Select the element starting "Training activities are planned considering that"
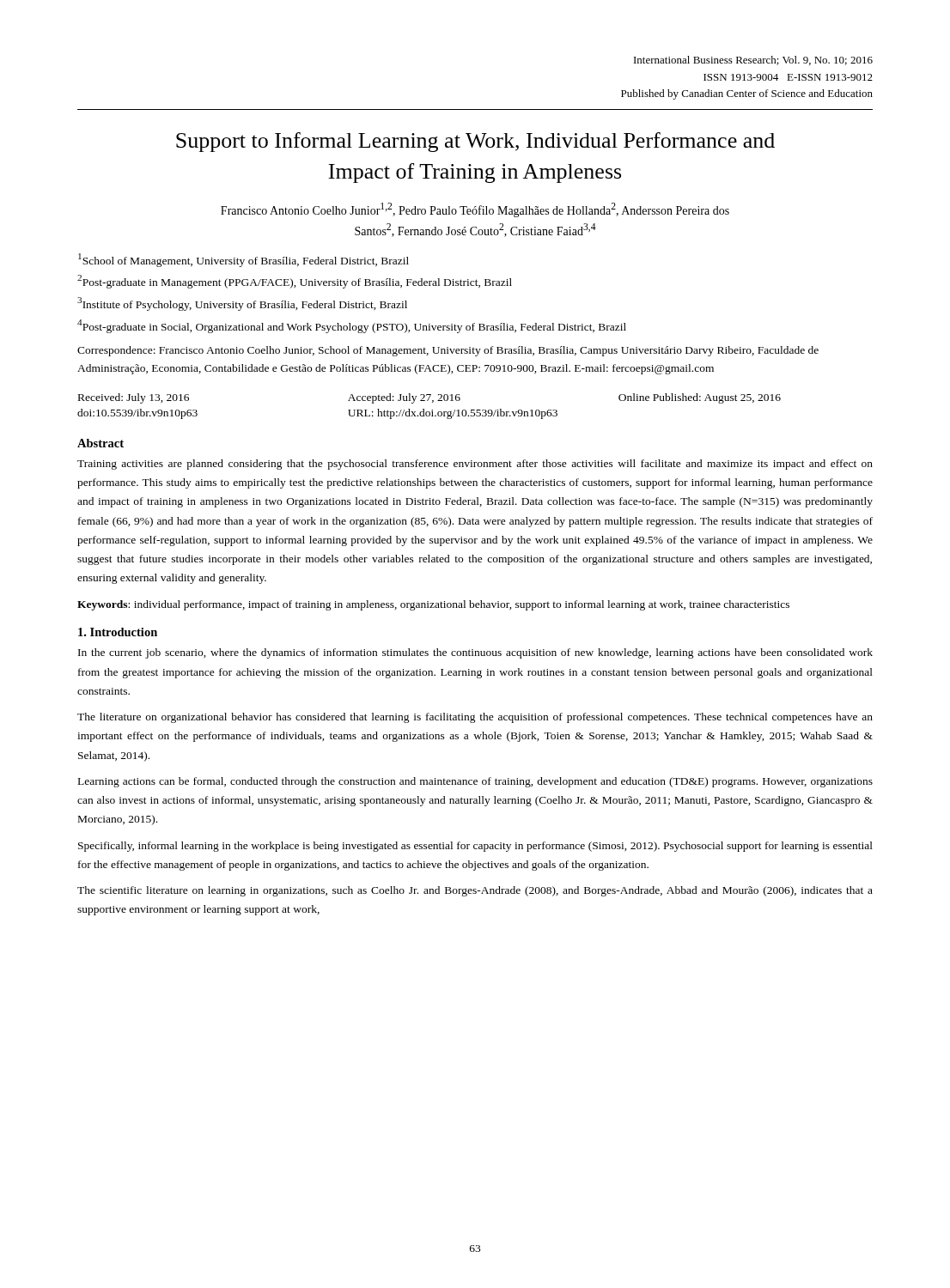 [475, 520]
